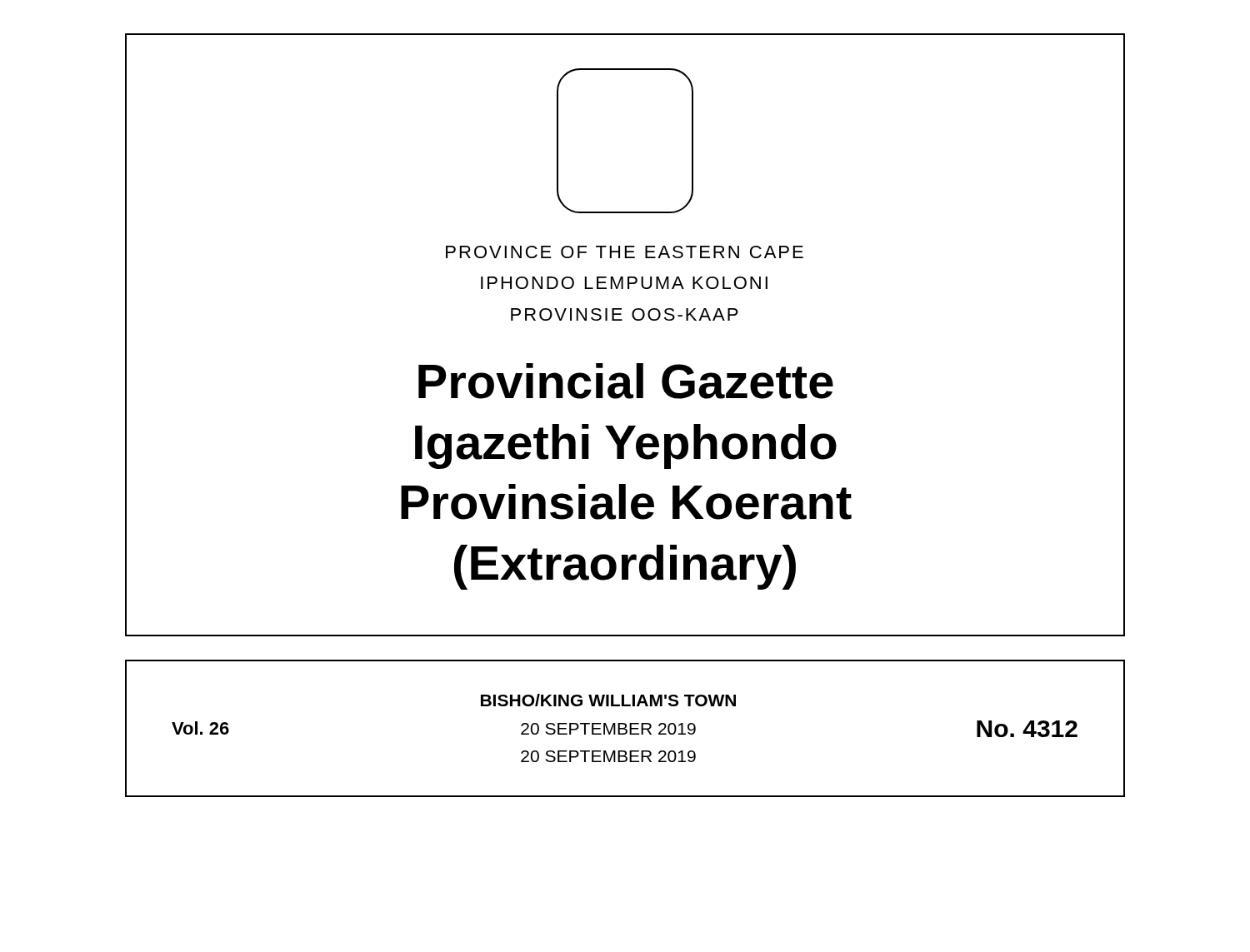Viewport: 1250px width, 952px height.
Task: Point to the block beginning "PROVINCE OF THE"
Action: (625, 283)
